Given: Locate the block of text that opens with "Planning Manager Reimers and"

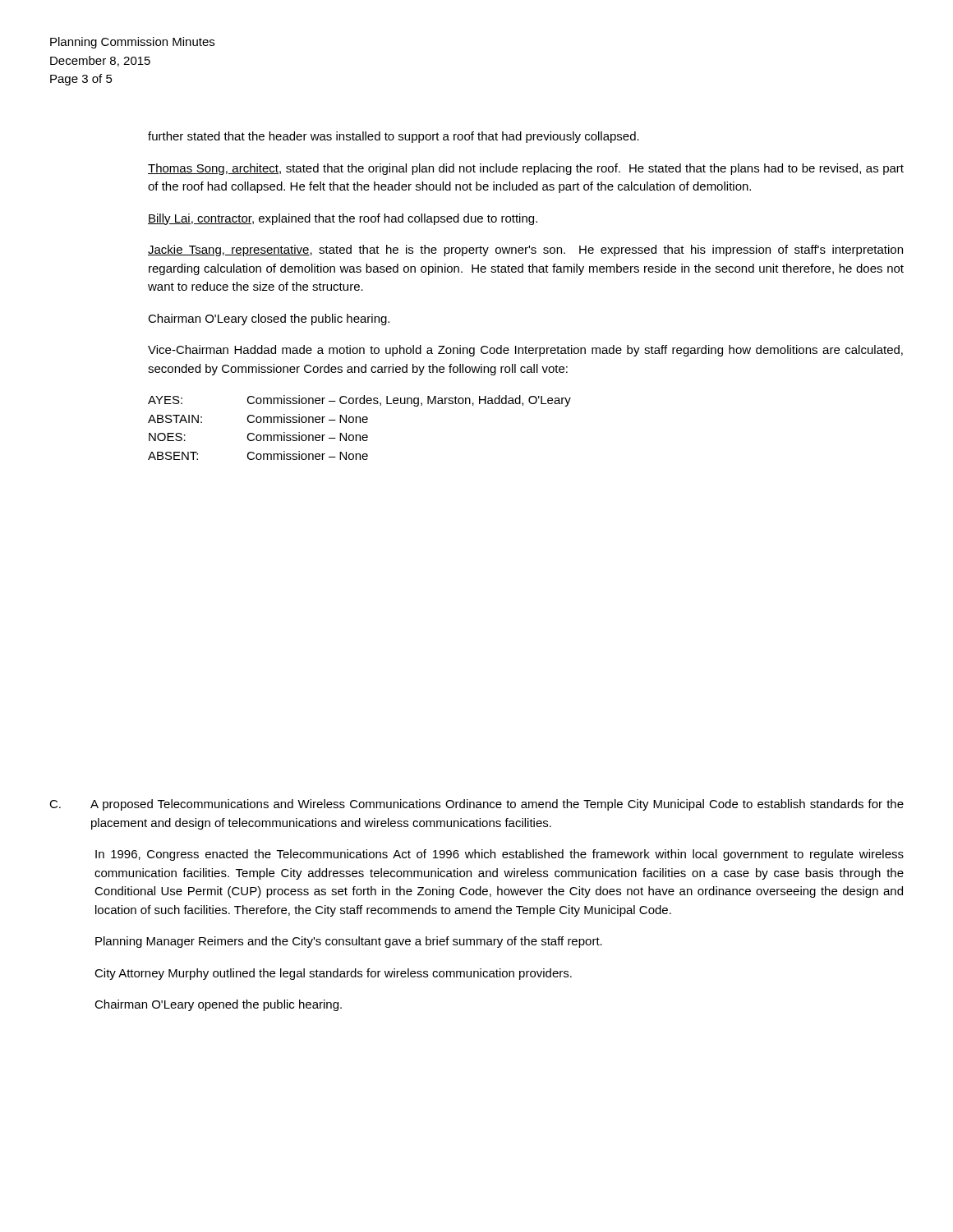Looking at the screenshot, I should [349, 941].
